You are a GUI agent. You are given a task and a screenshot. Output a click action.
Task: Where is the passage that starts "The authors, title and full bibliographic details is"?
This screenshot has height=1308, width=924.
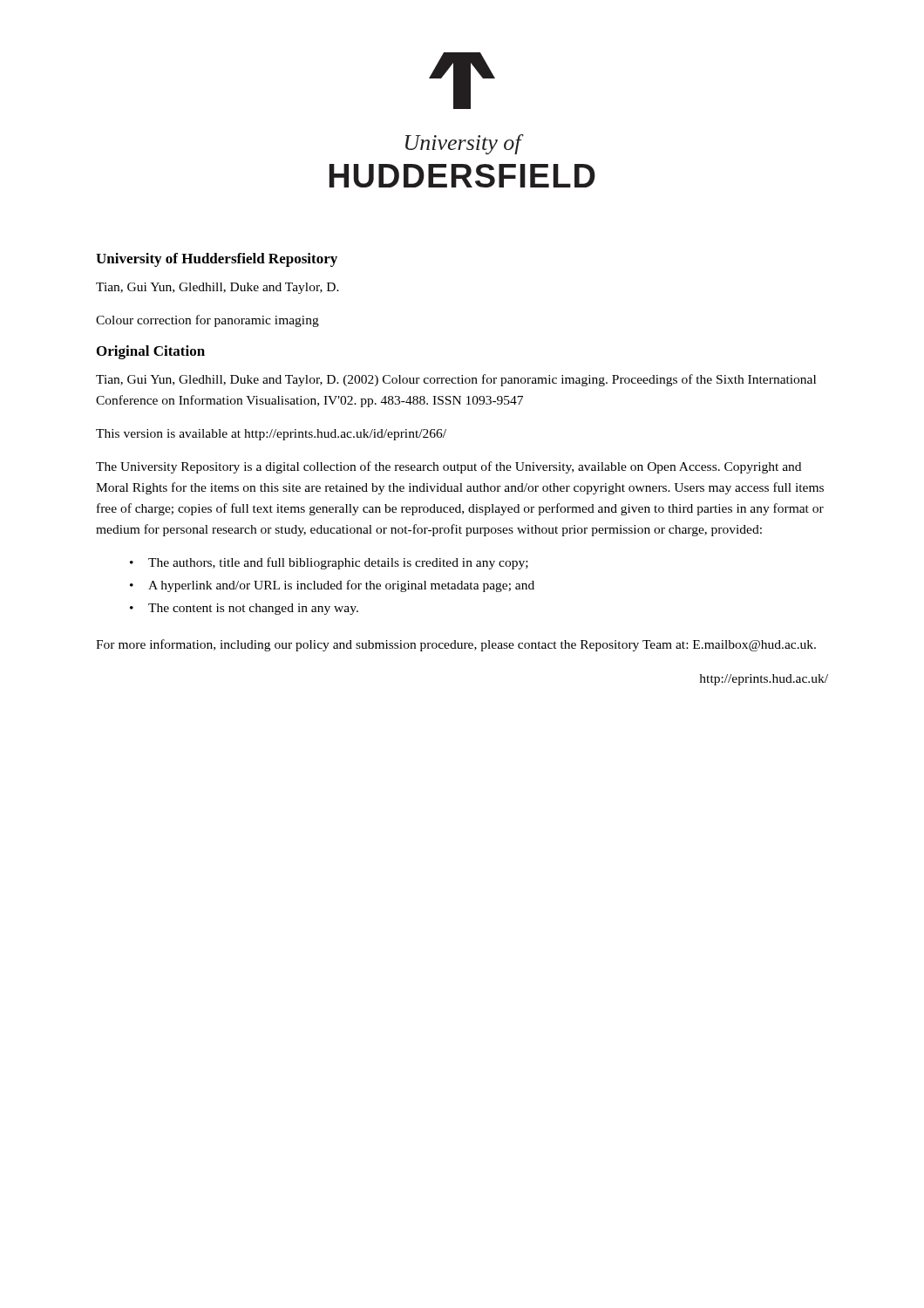click(x=338, y=562)
